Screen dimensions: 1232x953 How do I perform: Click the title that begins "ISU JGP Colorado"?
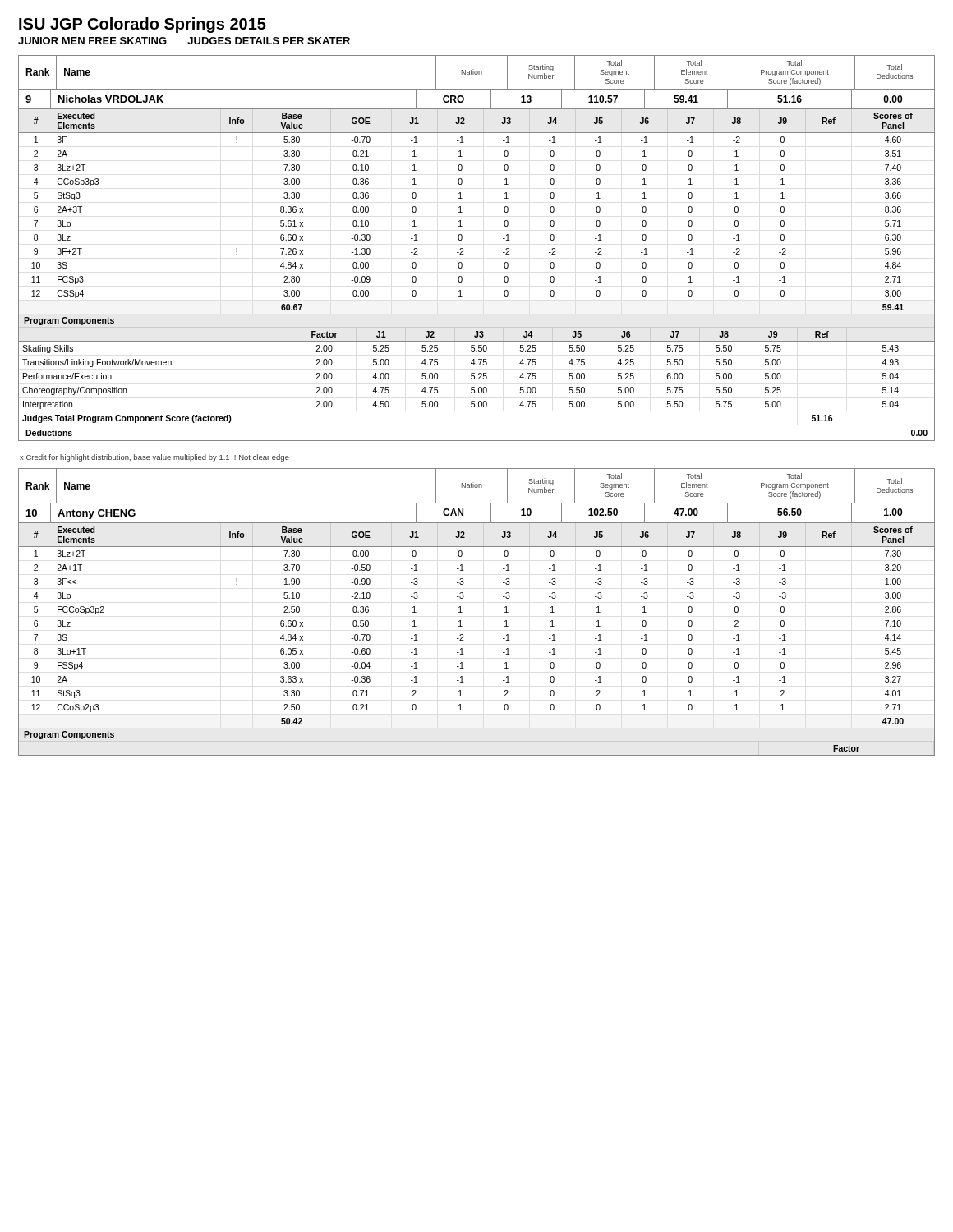pyautogui.click(x=142, y=24)
